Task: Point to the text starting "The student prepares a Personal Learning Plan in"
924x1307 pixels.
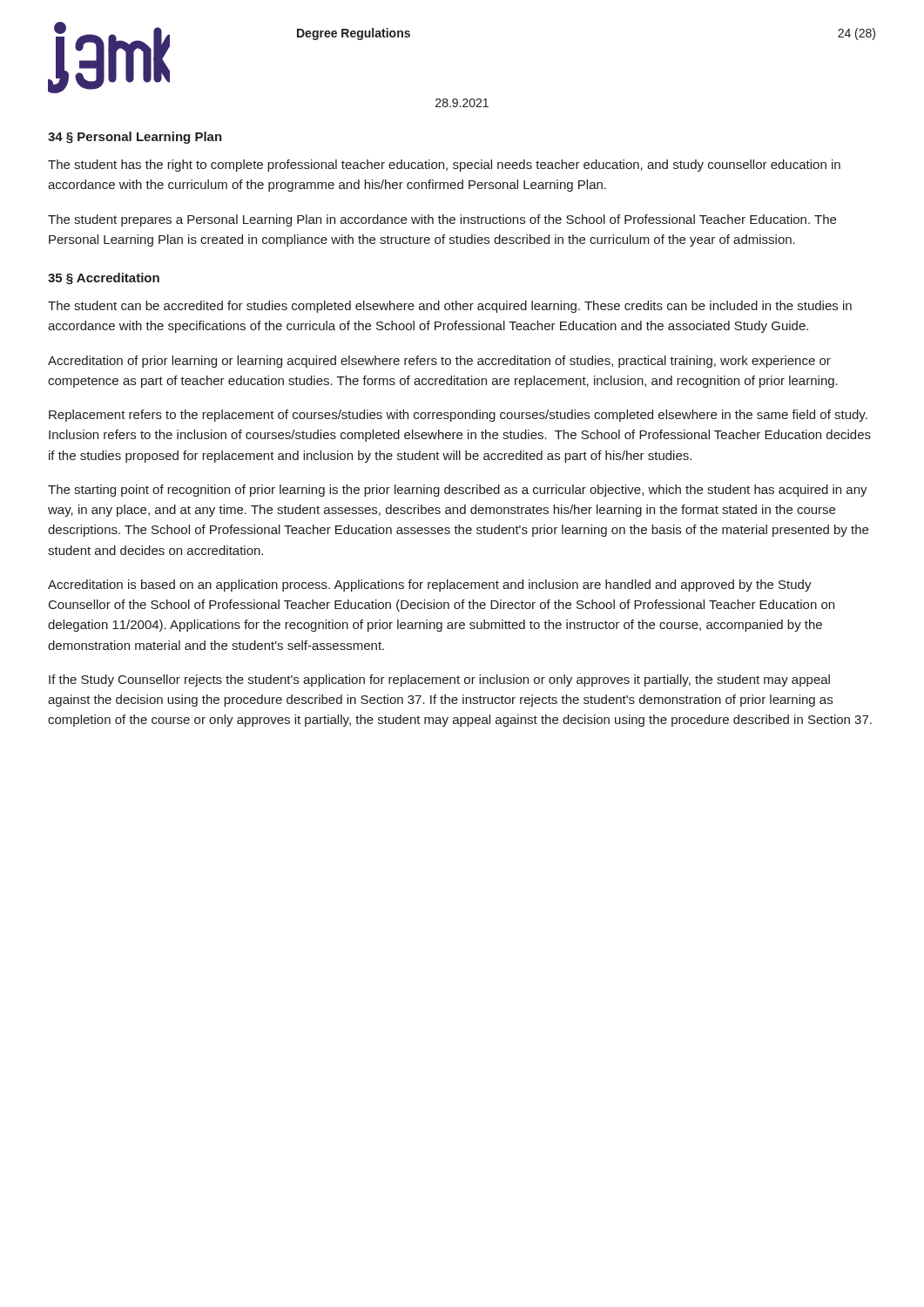Action: coord(442,229)
